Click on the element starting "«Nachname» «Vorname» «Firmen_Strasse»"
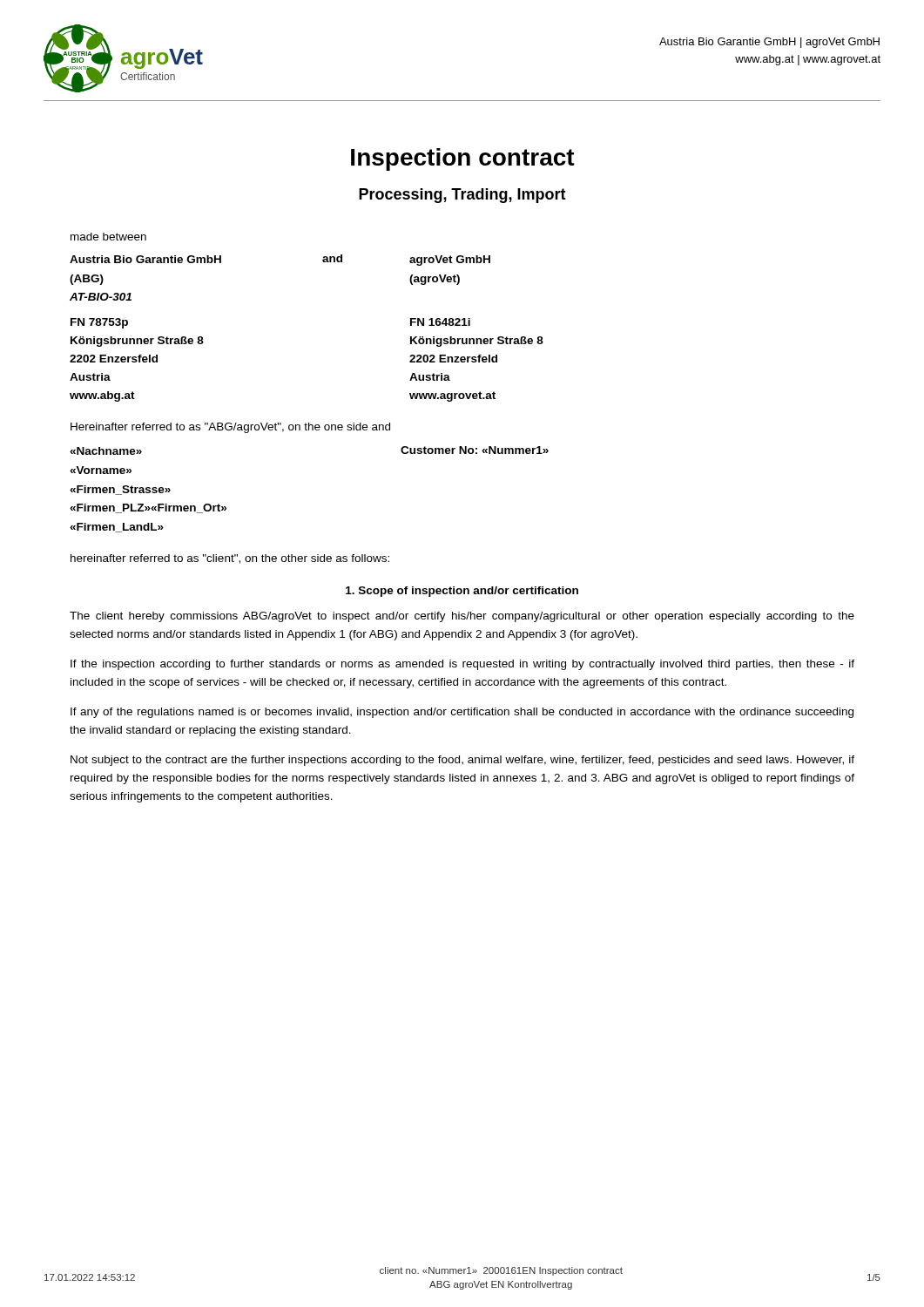The image size is (924, 1307). pos(148,489)
